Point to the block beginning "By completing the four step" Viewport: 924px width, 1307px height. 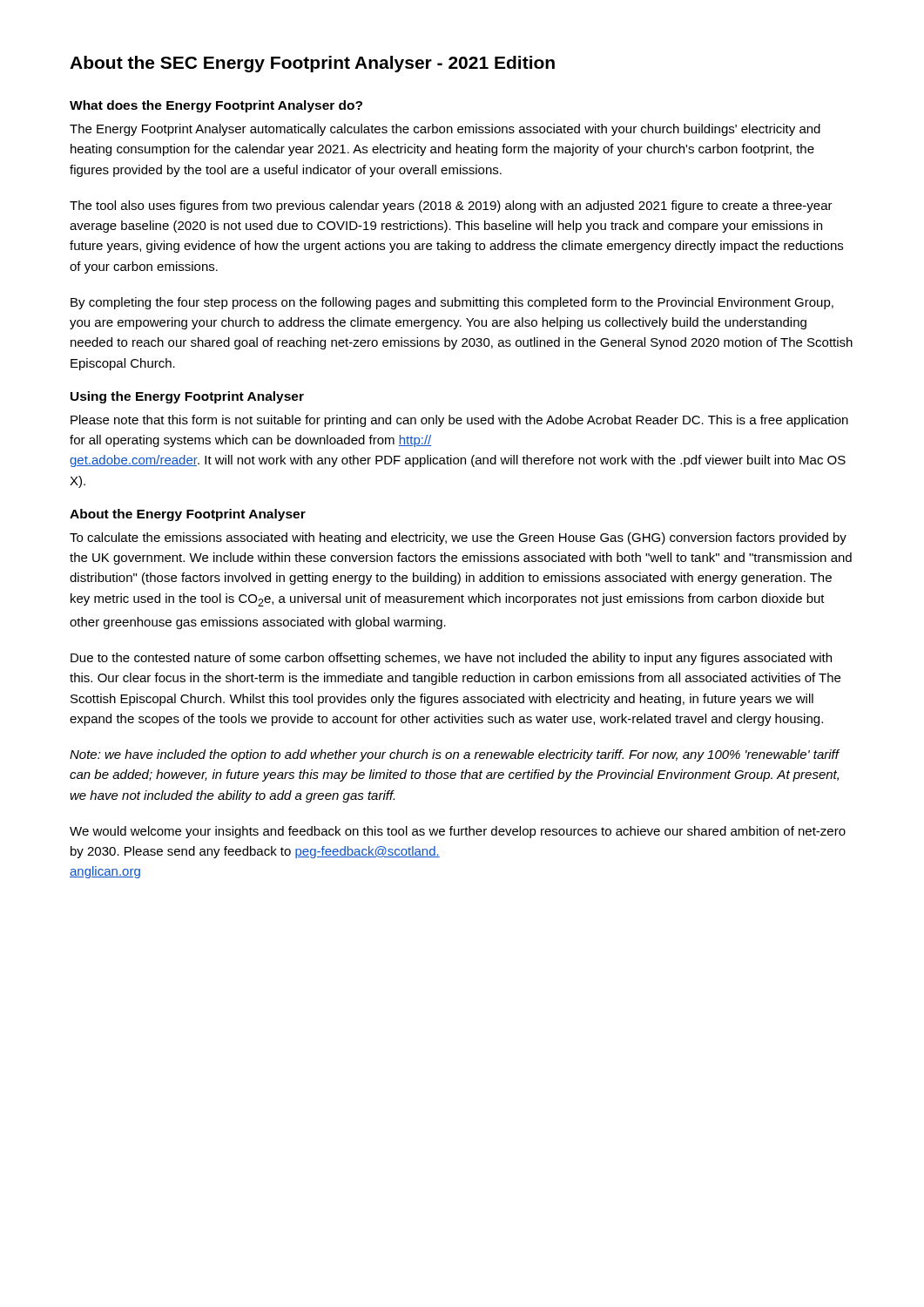click(462, 332)
